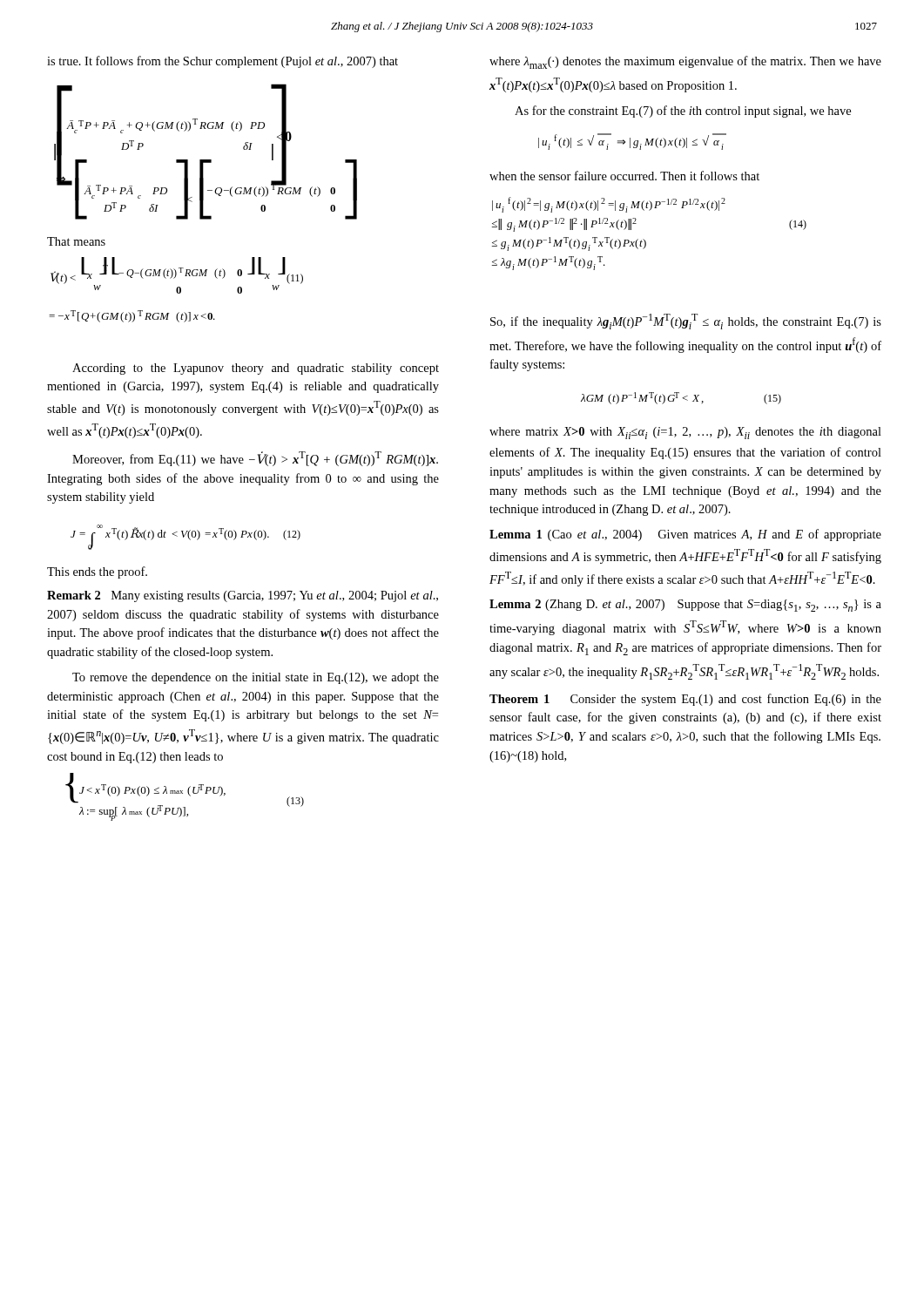The height and width of the screenshot is (1307, 924).
Task: Select the text block that says "Moreover, from Eq.(11) we have −V̇(t) >"
Action: [243, 477]
